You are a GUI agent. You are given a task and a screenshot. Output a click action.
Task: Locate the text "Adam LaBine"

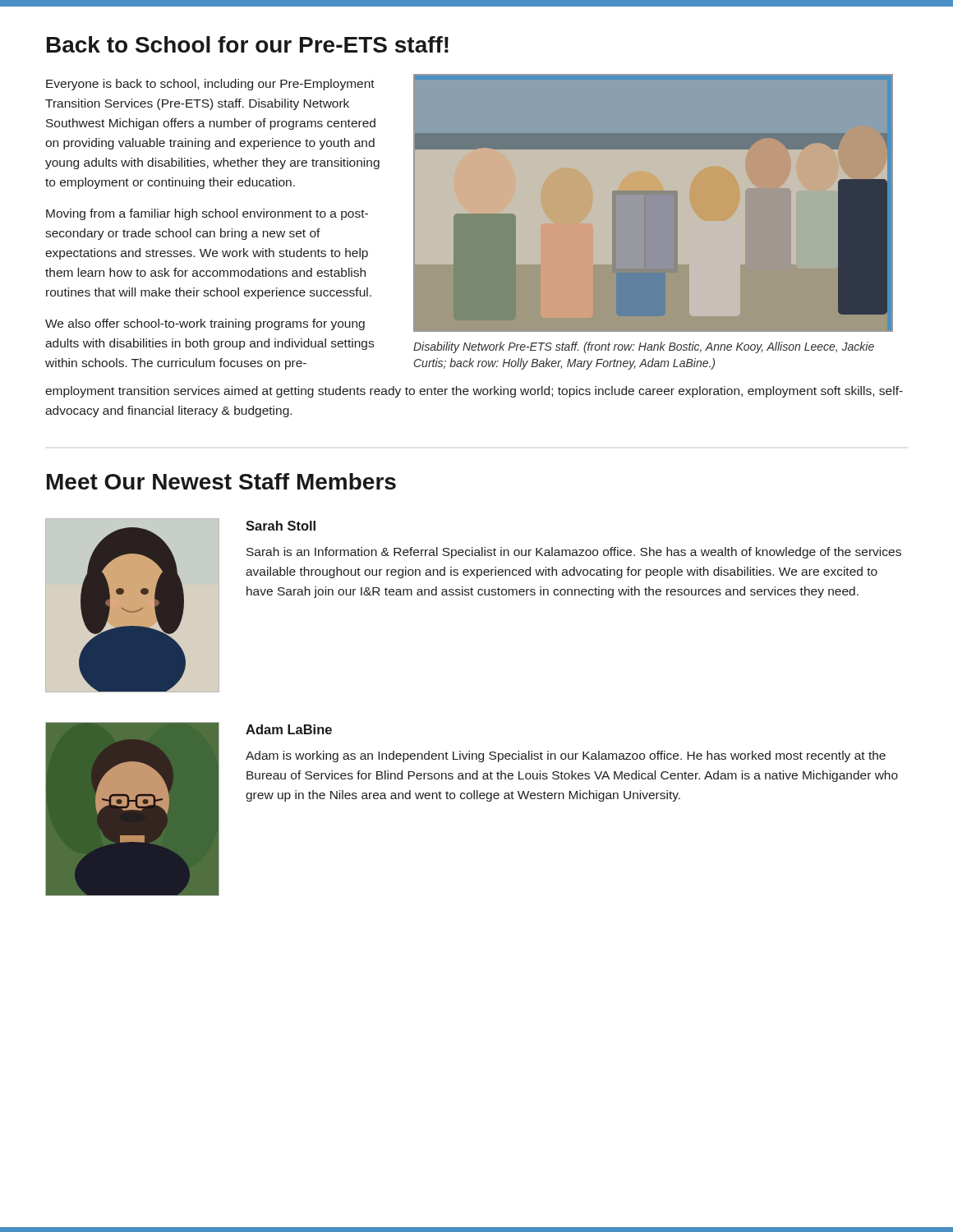(289, 730)
